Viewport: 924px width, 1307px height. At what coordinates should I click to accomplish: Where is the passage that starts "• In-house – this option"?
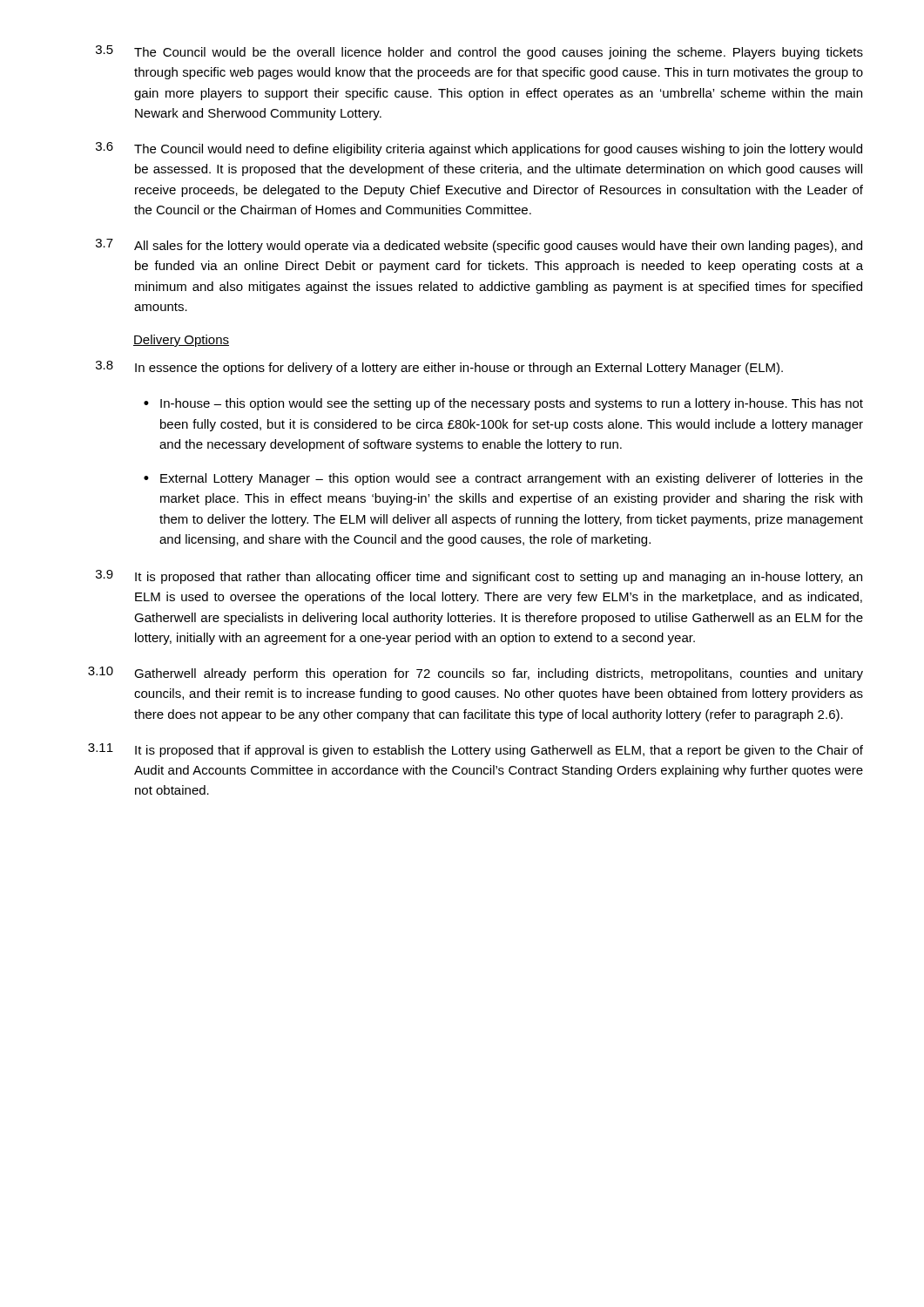point(498,424)
